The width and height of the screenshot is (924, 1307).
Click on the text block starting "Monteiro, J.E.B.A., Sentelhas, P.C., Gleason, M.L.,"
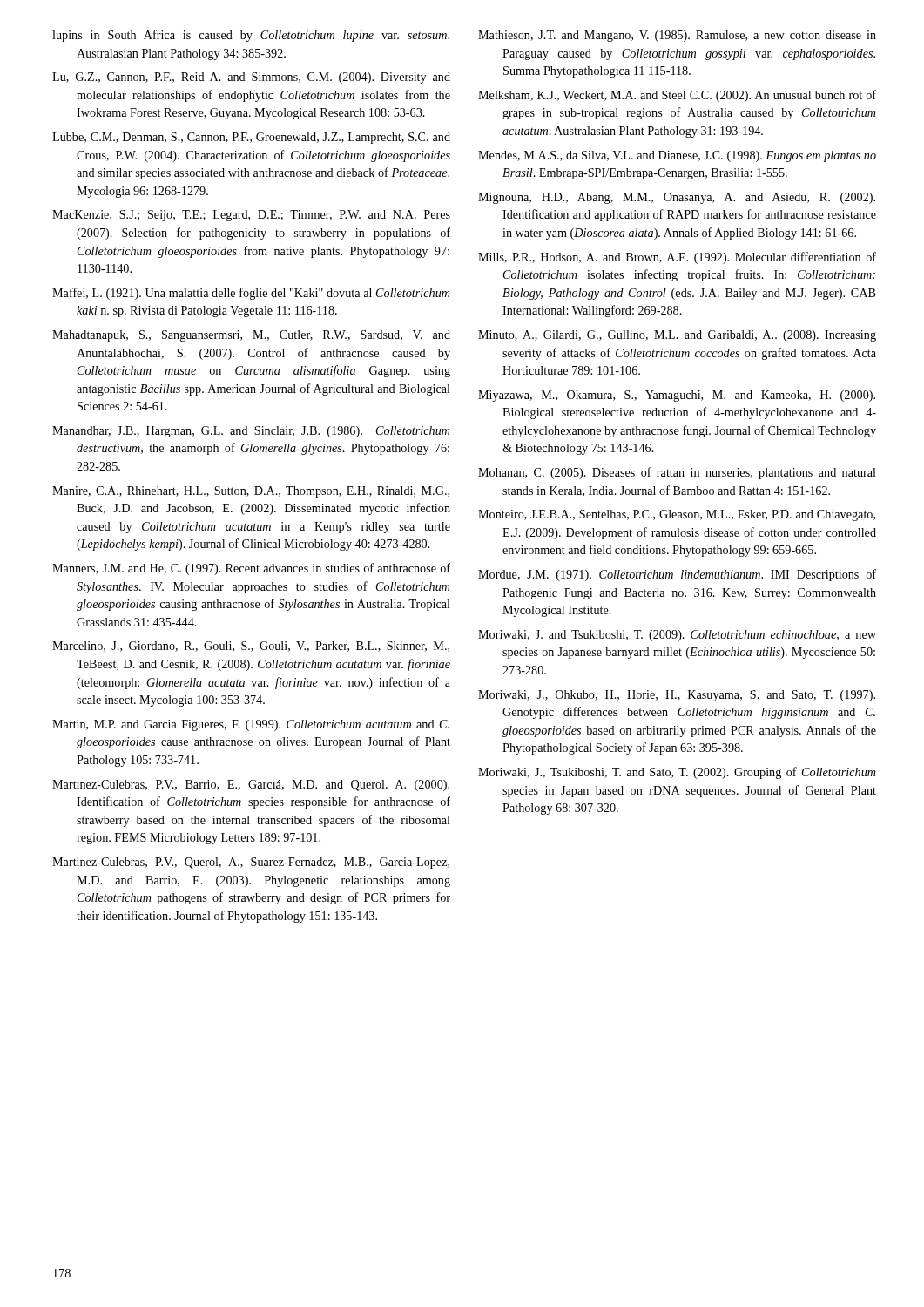tap(677, 532)
